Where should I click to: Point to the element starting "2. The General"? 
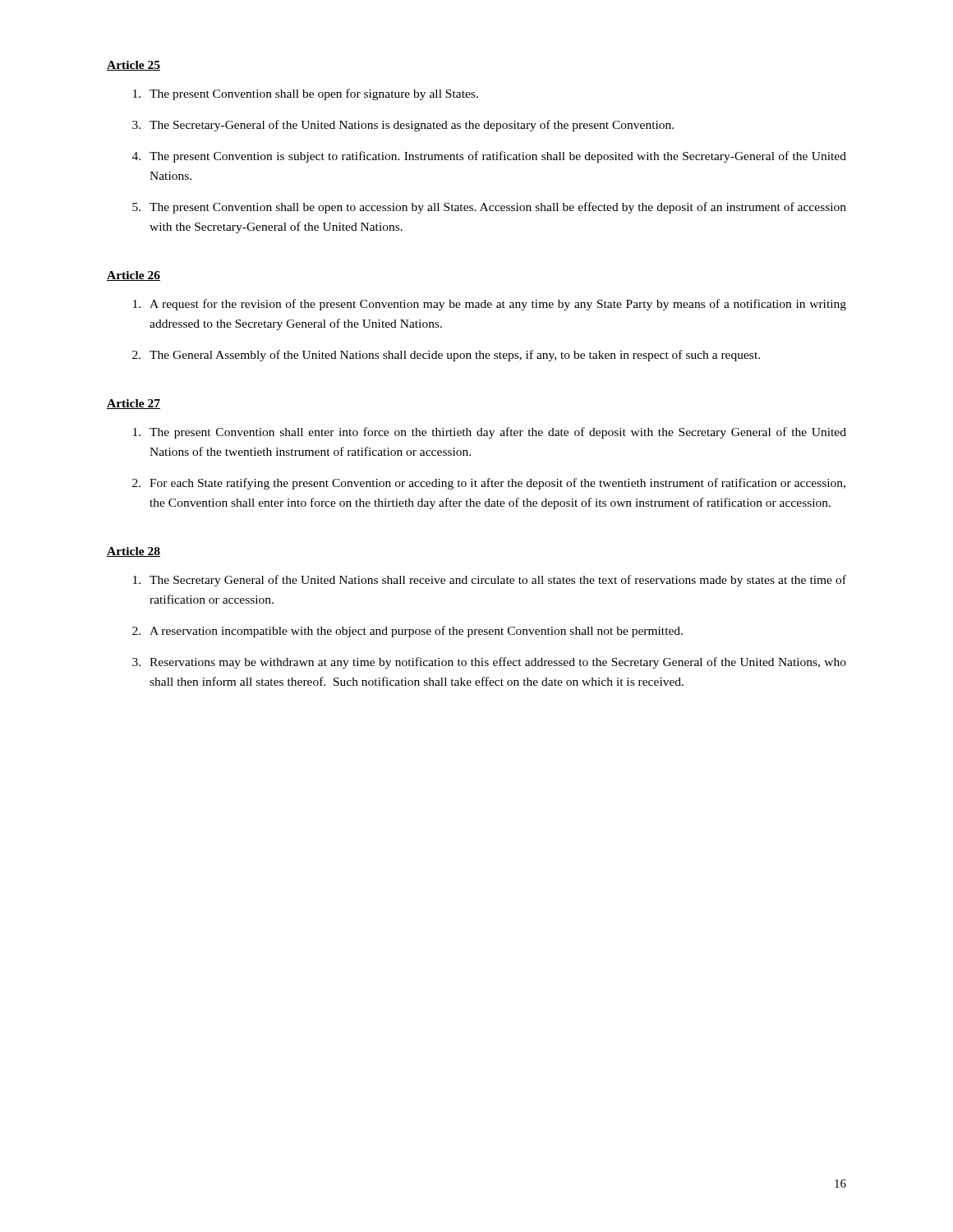point(476,355)
